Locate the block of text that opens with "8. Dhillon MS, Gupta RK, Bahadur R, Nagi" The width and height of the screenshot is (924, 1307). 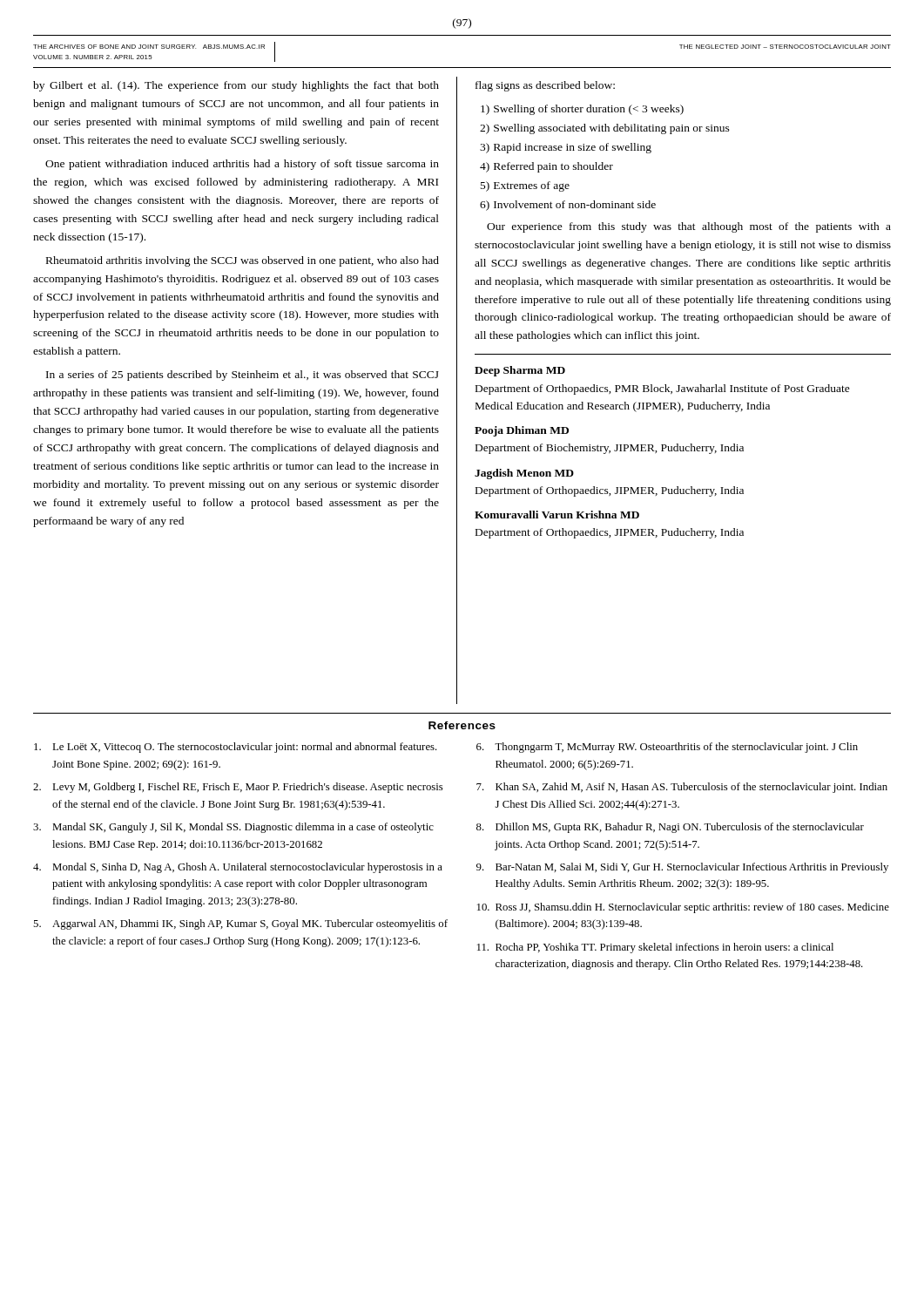(683, 836)
